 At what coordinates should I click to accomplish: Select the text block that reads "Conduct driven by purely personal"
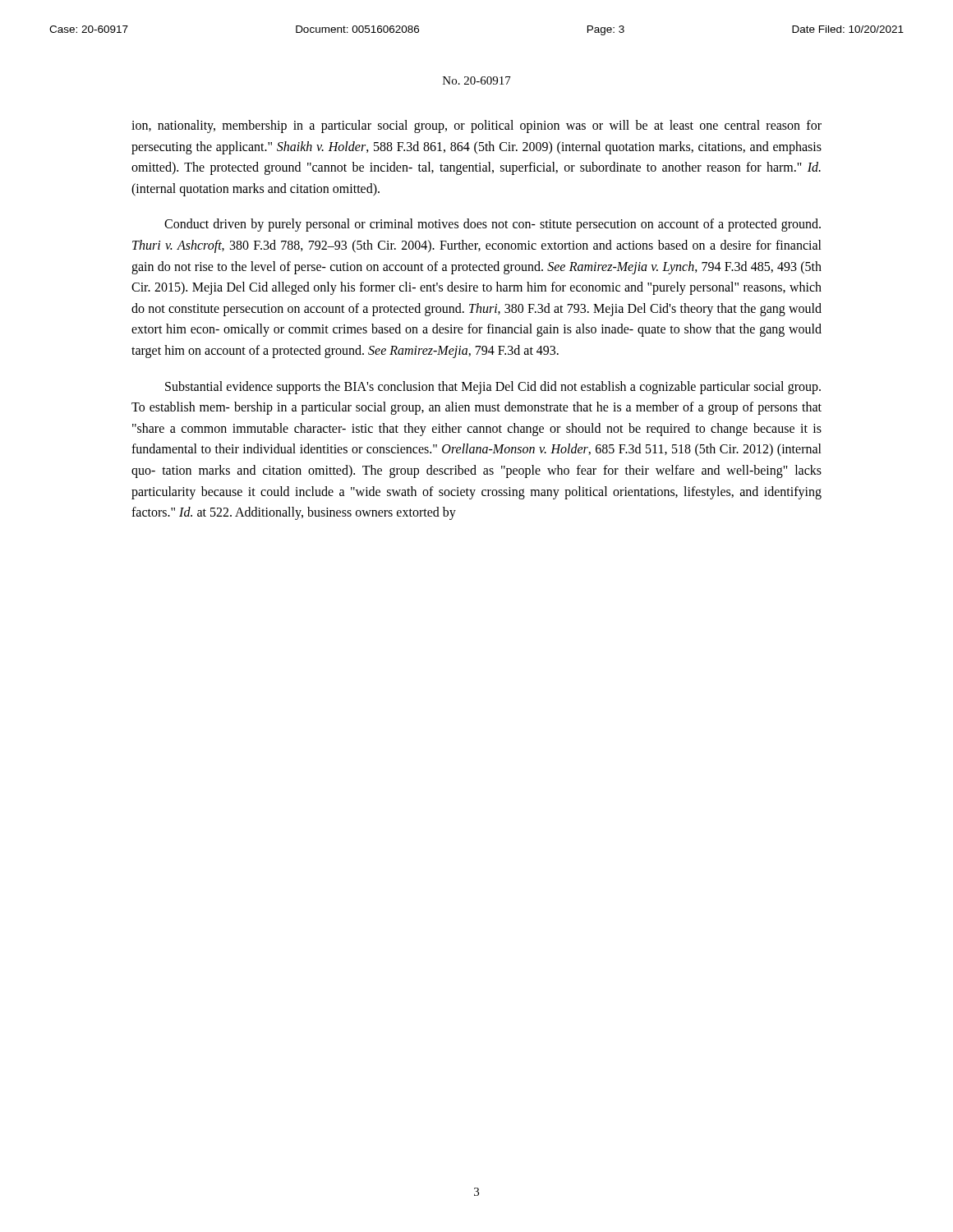pos(476,287)
